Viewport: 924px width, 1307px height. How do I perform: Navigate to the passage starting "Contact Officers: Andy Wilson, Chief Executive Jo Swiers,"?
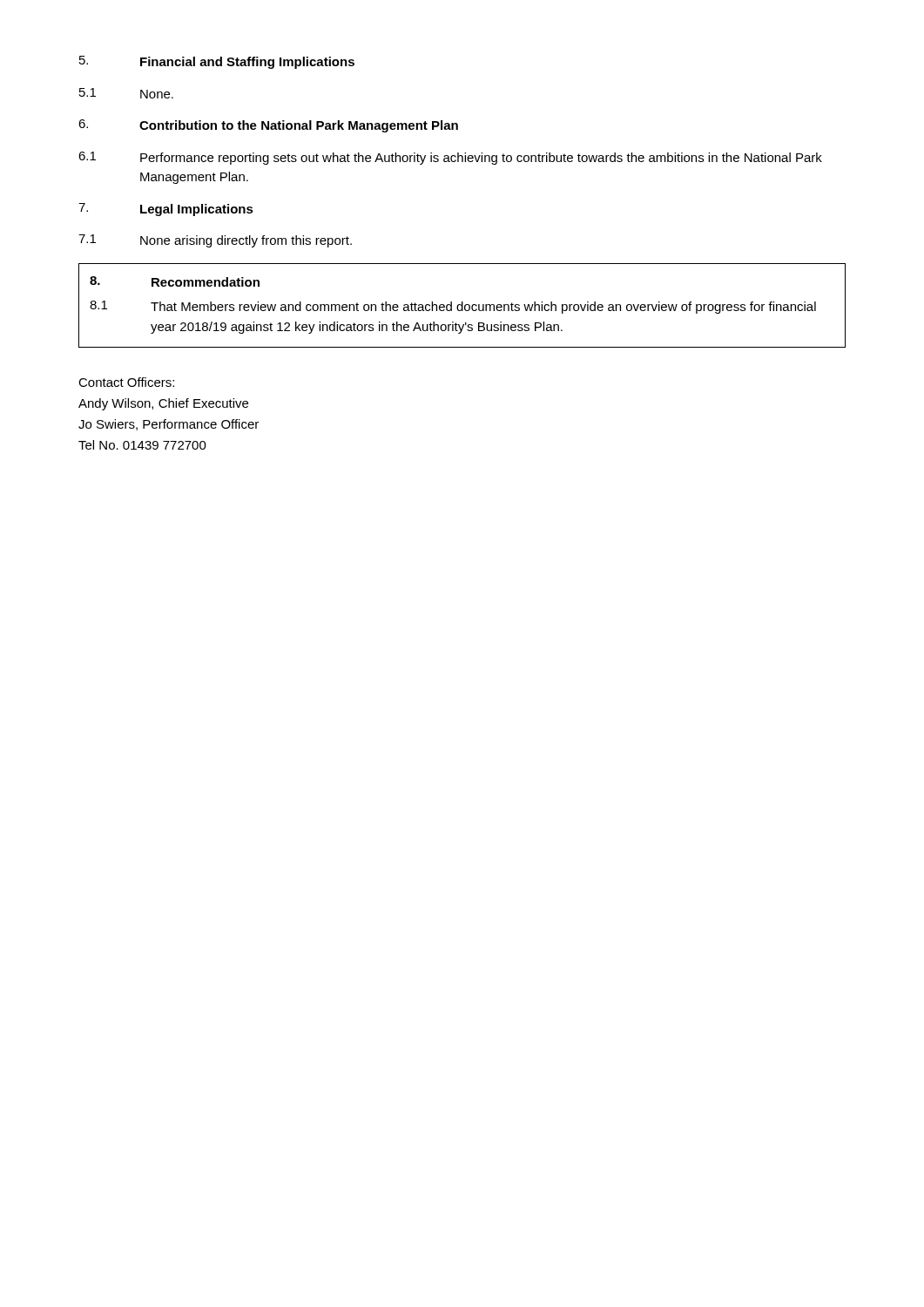coord(169,413)
